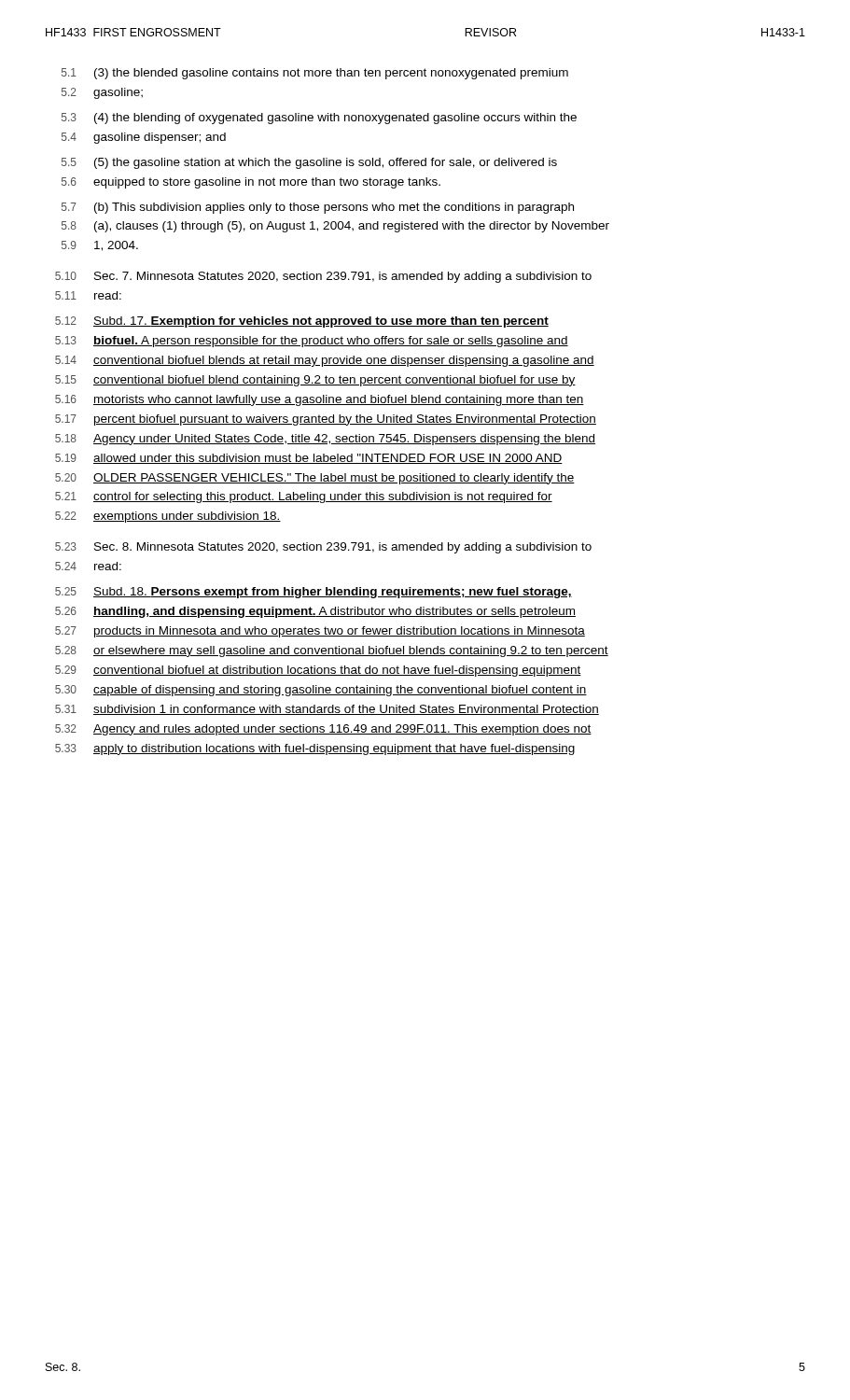The width and height of the screenshot is (850, 1400).
Task: Locate the text block with the text "19 allowed under this"
Action: click(425, 458)
